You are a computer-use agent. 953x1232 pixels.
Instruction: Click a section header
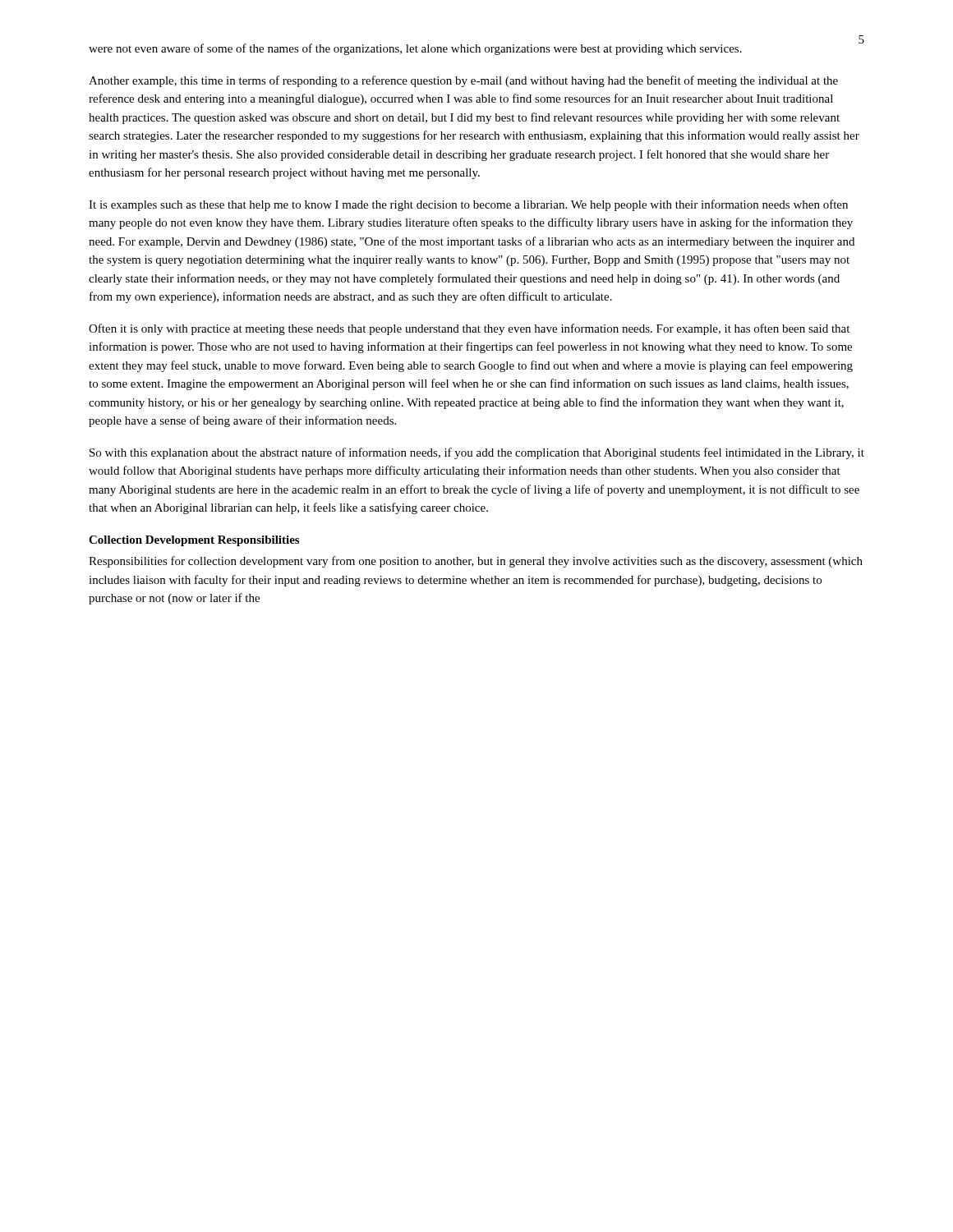194,539
